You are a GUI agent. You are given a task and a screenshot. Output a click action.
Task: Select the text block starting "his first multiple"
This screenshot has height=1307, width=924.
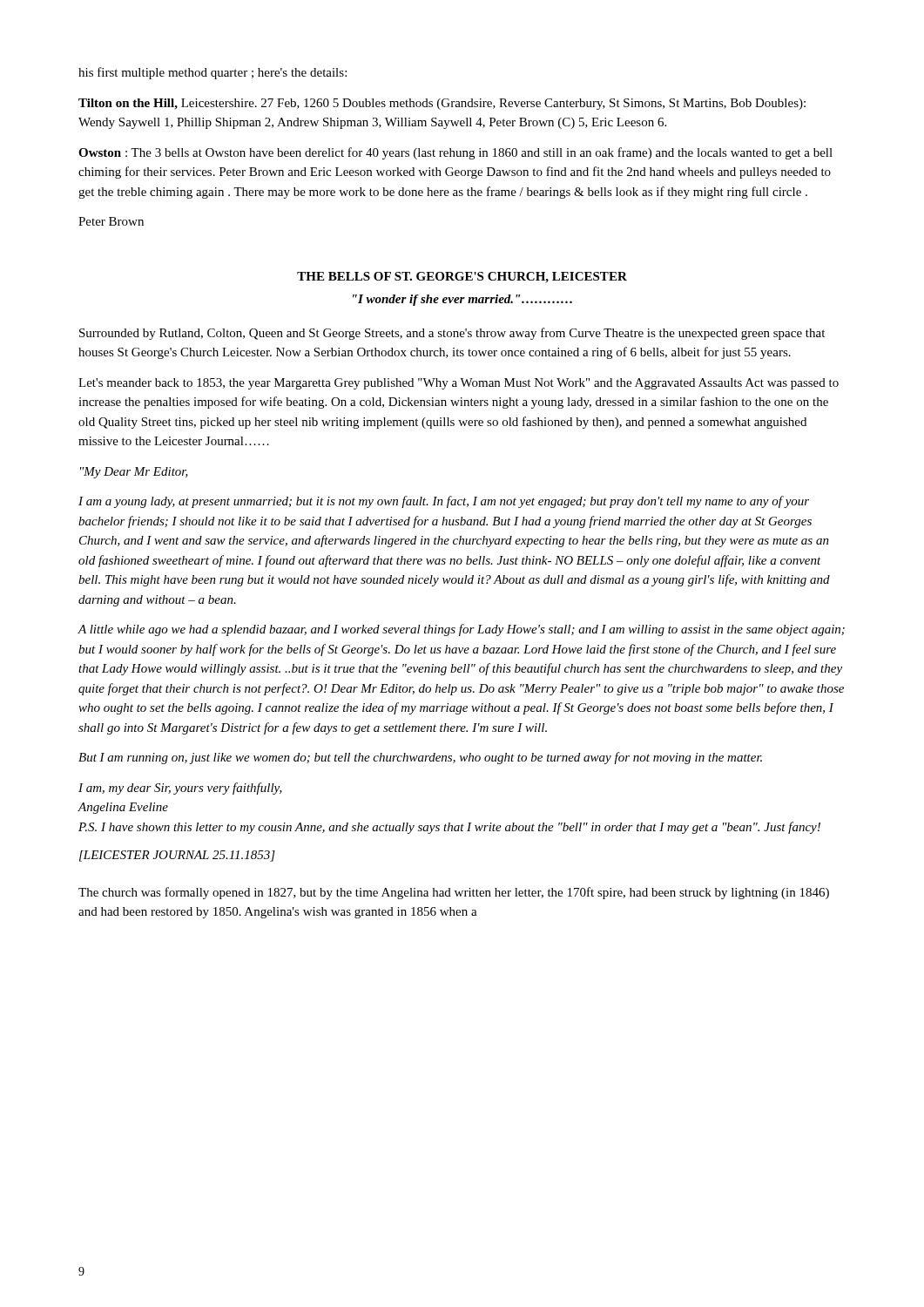tap(212, 73)
